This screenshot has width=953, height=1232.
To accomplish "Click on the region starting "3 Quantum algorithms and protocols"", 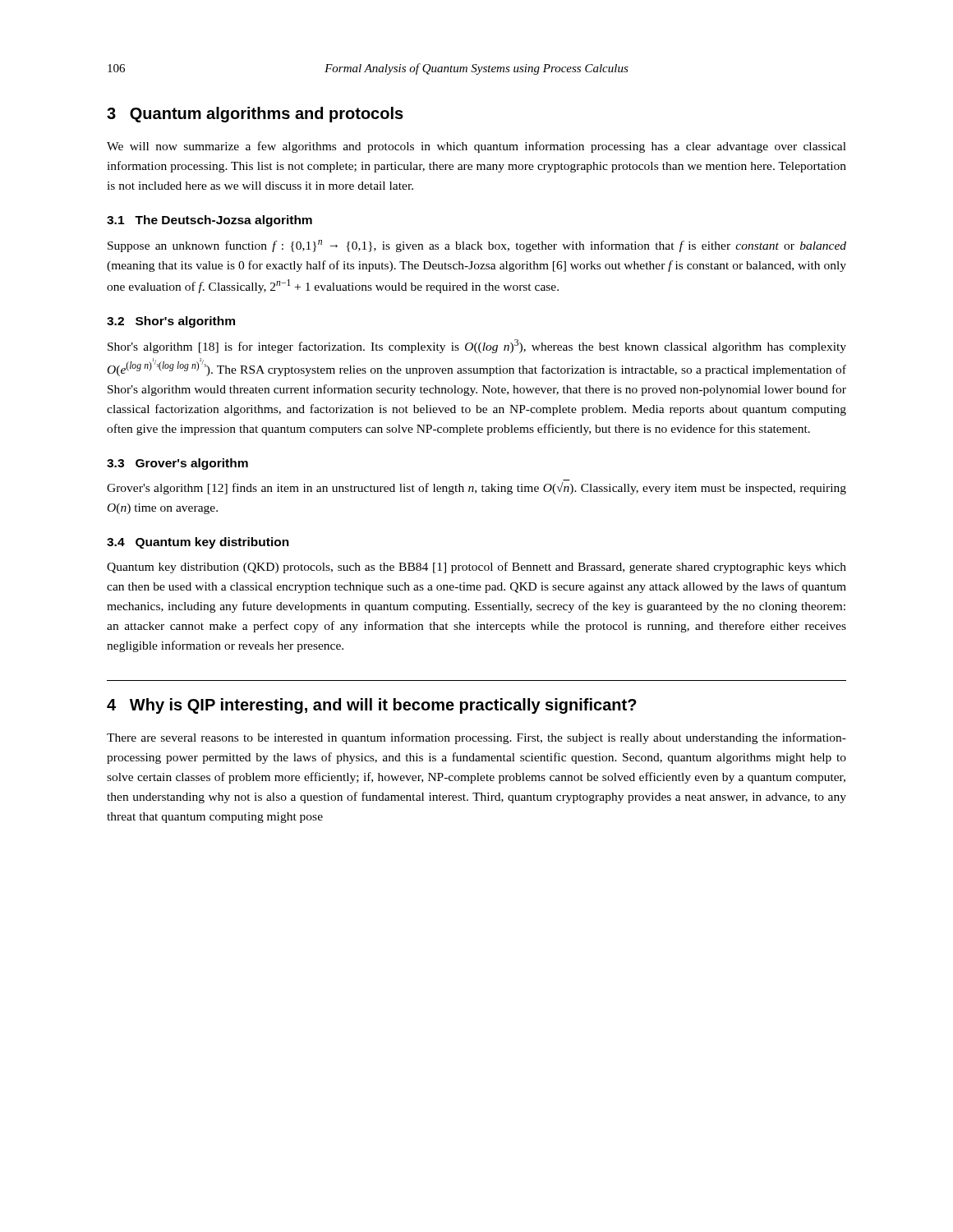I will click(255, 115).
